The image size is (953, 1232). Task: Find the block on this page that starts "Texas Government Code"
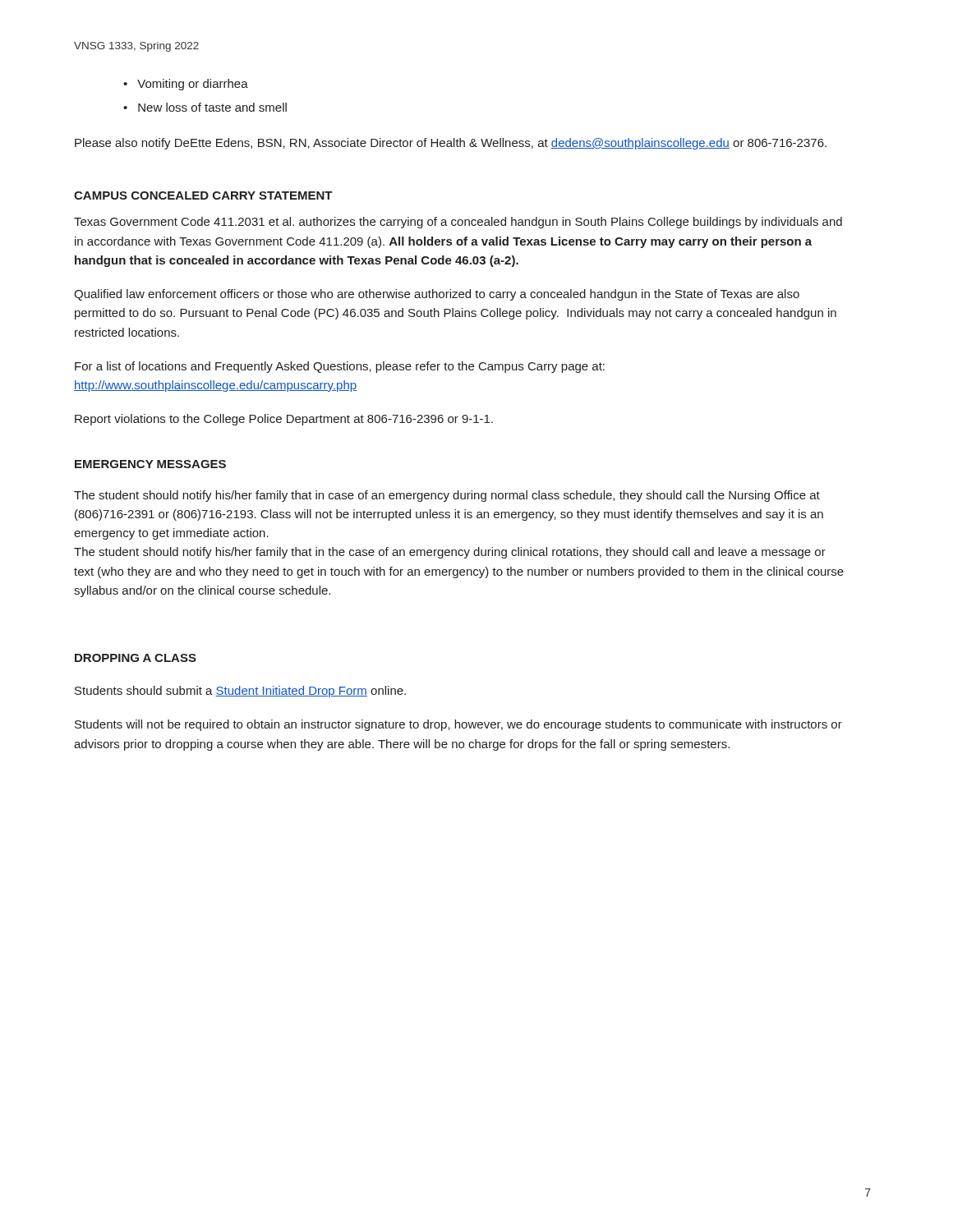(458, 241)
